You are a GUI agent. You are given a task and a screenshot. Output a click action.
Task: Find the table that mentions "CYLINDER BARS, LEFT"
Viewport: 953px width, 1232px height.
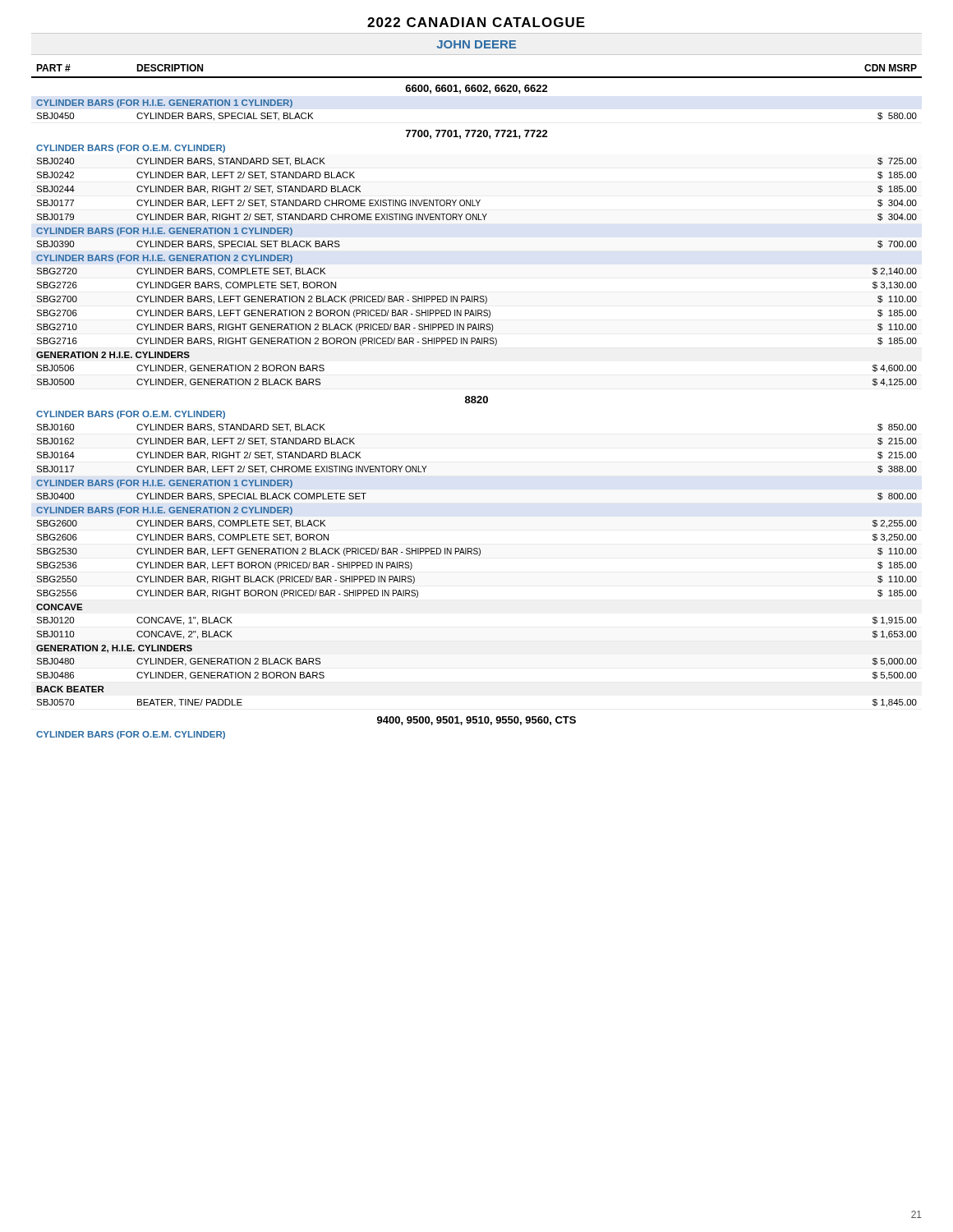pyautogui.click(x=476, y=400)
